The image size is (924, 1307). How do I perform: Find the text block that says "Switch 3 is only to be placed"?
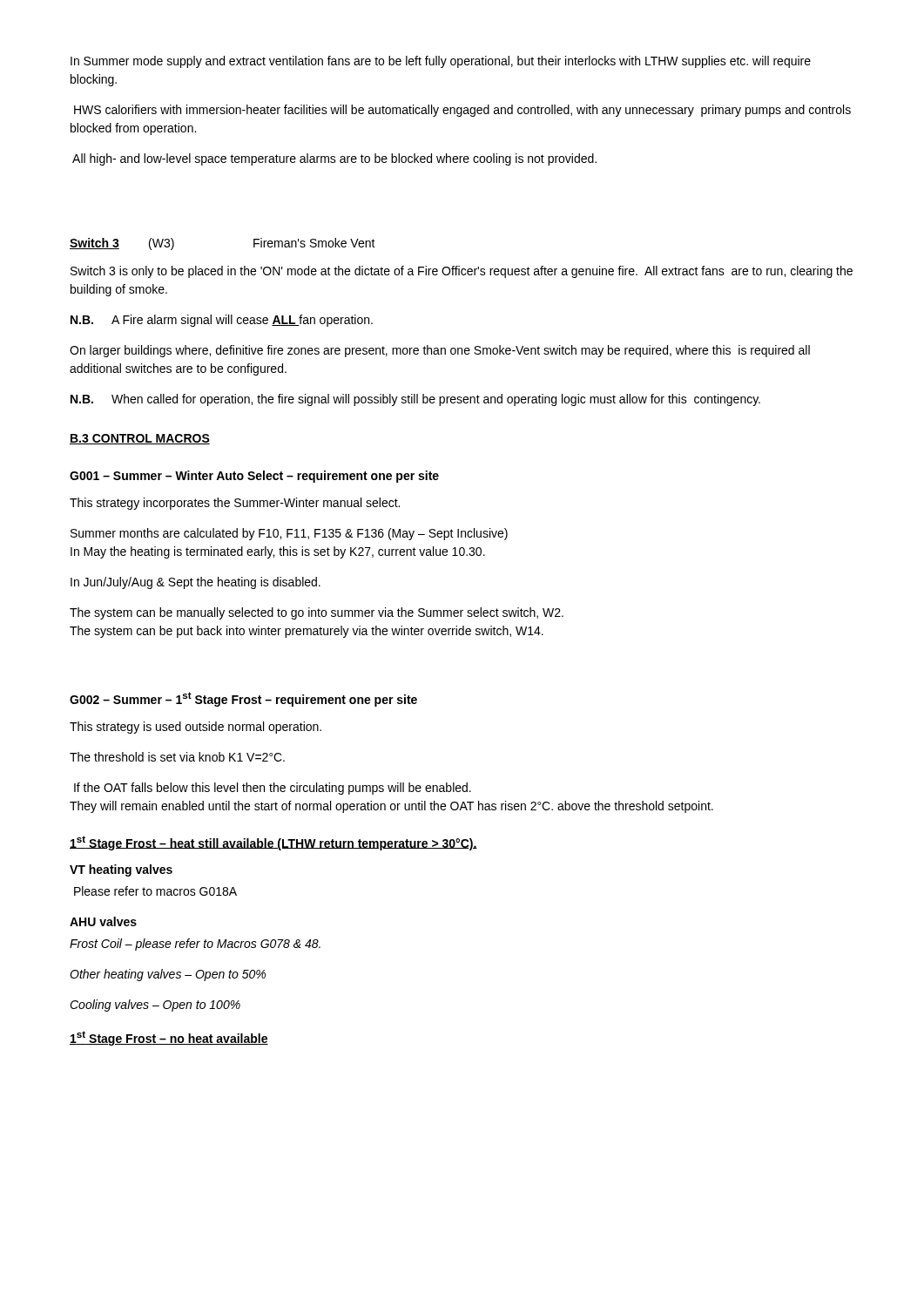[x=461, y=280]
